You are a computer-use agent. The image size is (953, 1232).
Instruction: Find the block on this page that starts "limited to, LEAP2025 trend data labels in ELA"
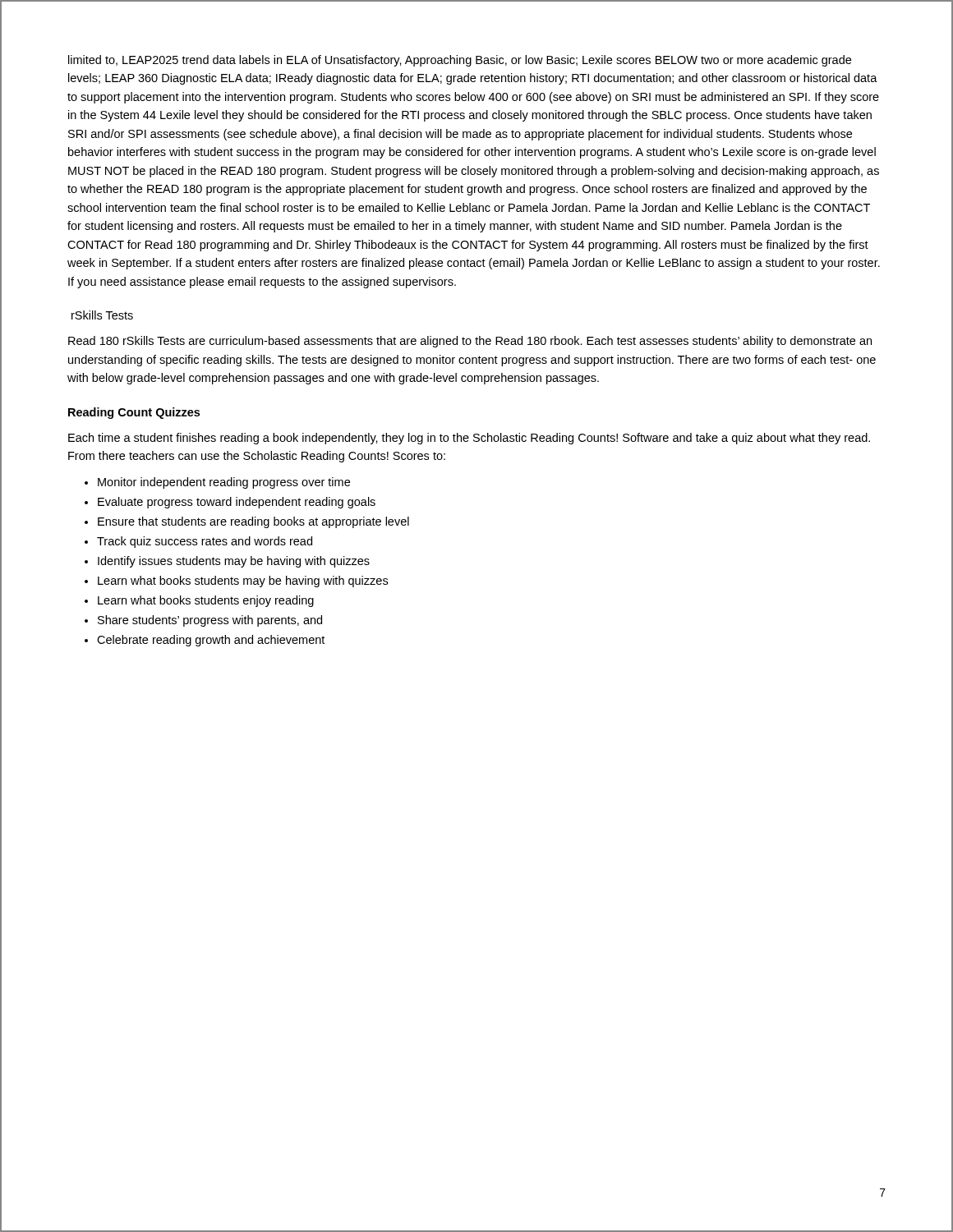tap(474, 171)
